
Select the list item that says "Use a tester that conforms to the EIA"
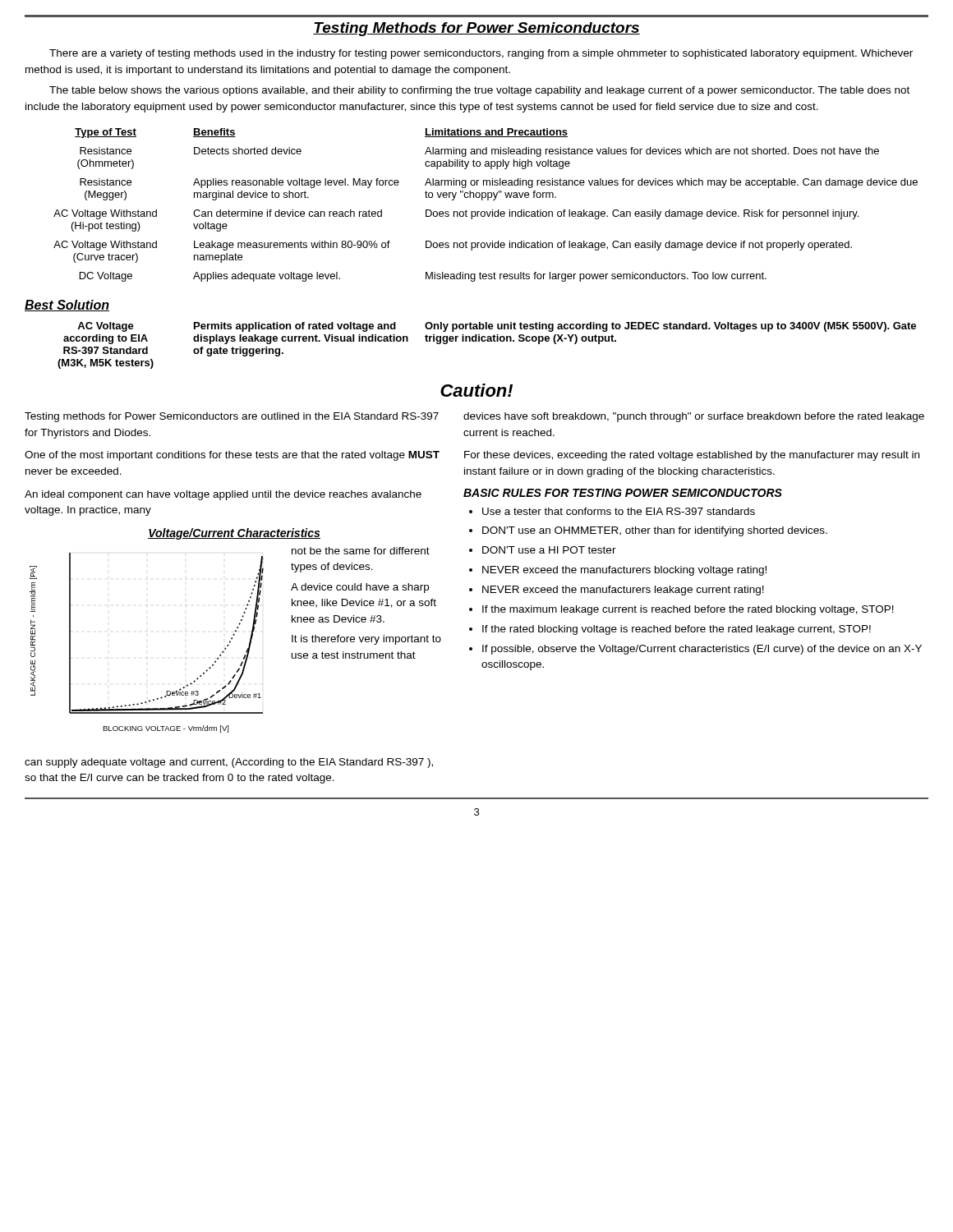[618, 511]
